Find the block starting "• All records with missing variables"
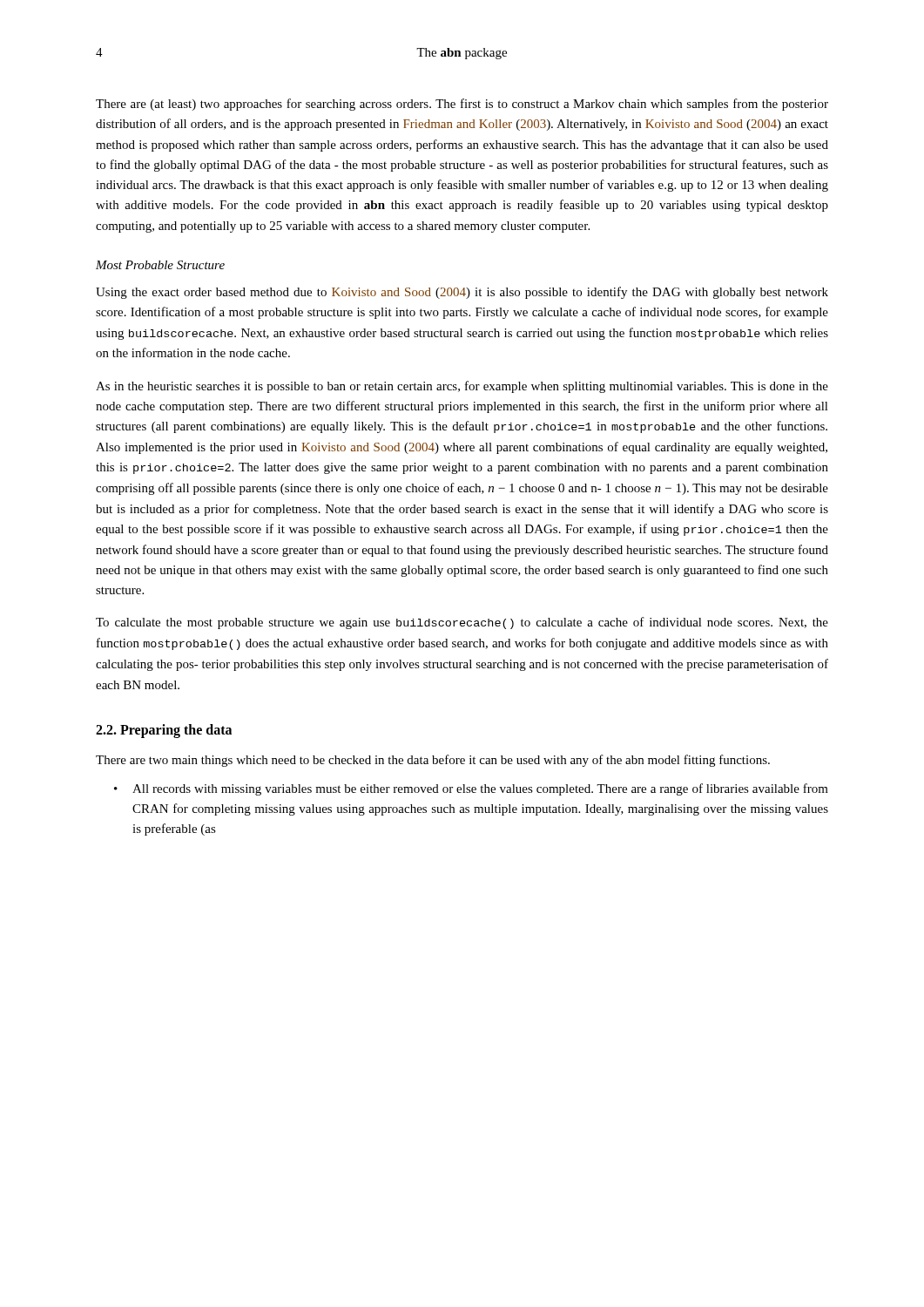924x1307 pixels. [x=471, y=809]
